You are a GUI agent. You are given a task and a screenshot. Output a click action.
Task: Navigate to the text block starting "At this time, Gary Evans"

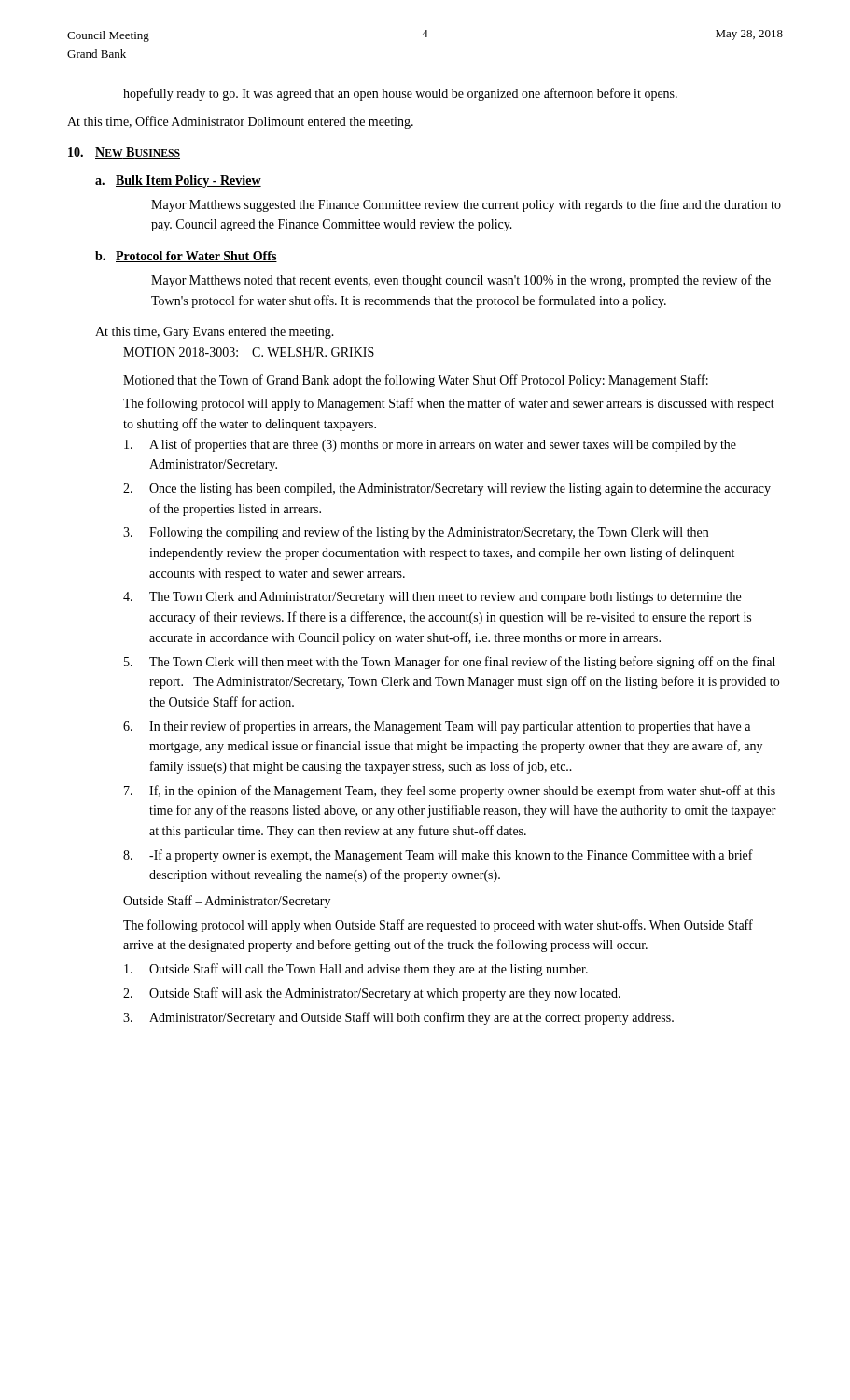point(215,332)
